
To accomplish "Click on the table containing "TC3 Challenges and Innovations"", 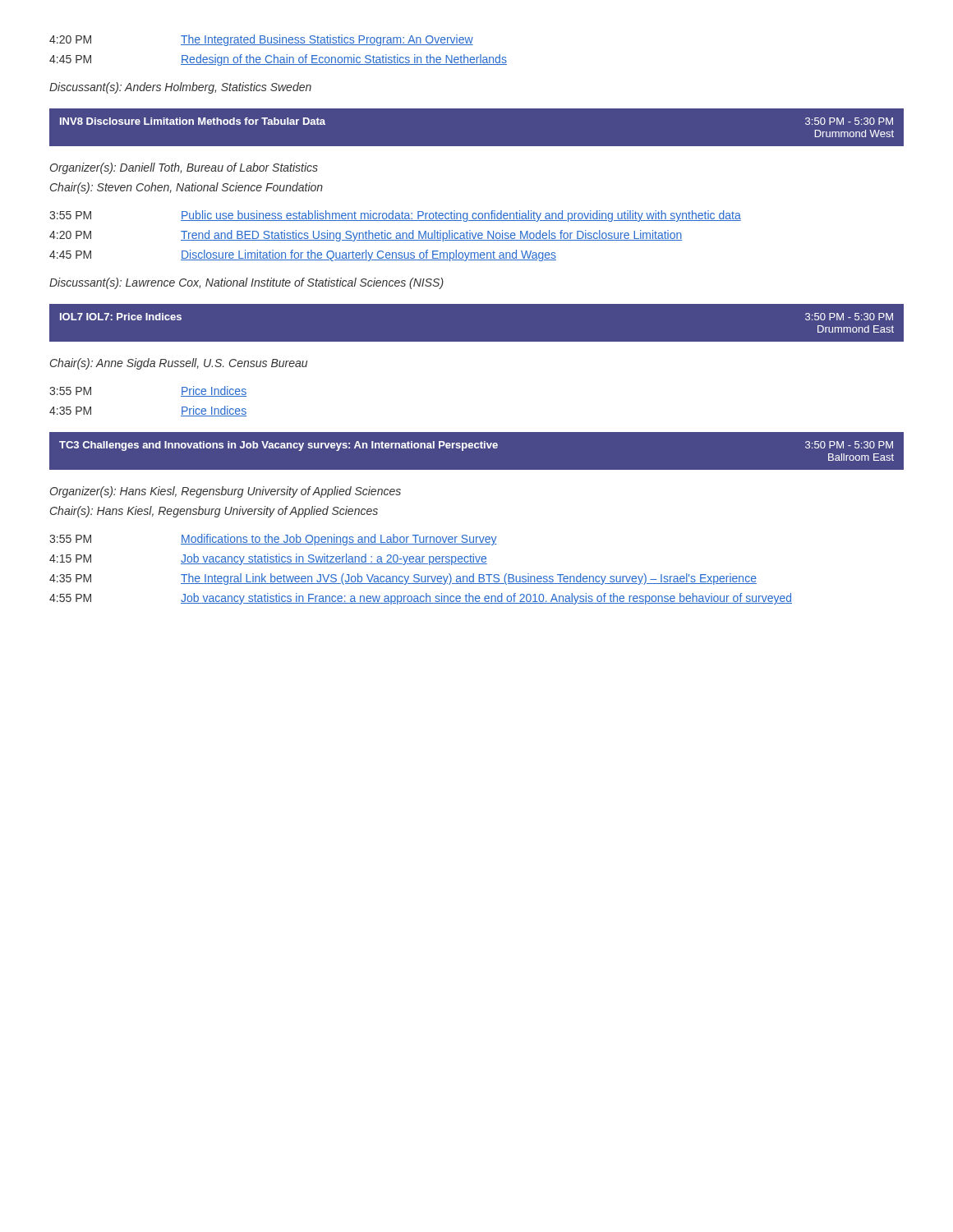I will (x=476, y=451).
